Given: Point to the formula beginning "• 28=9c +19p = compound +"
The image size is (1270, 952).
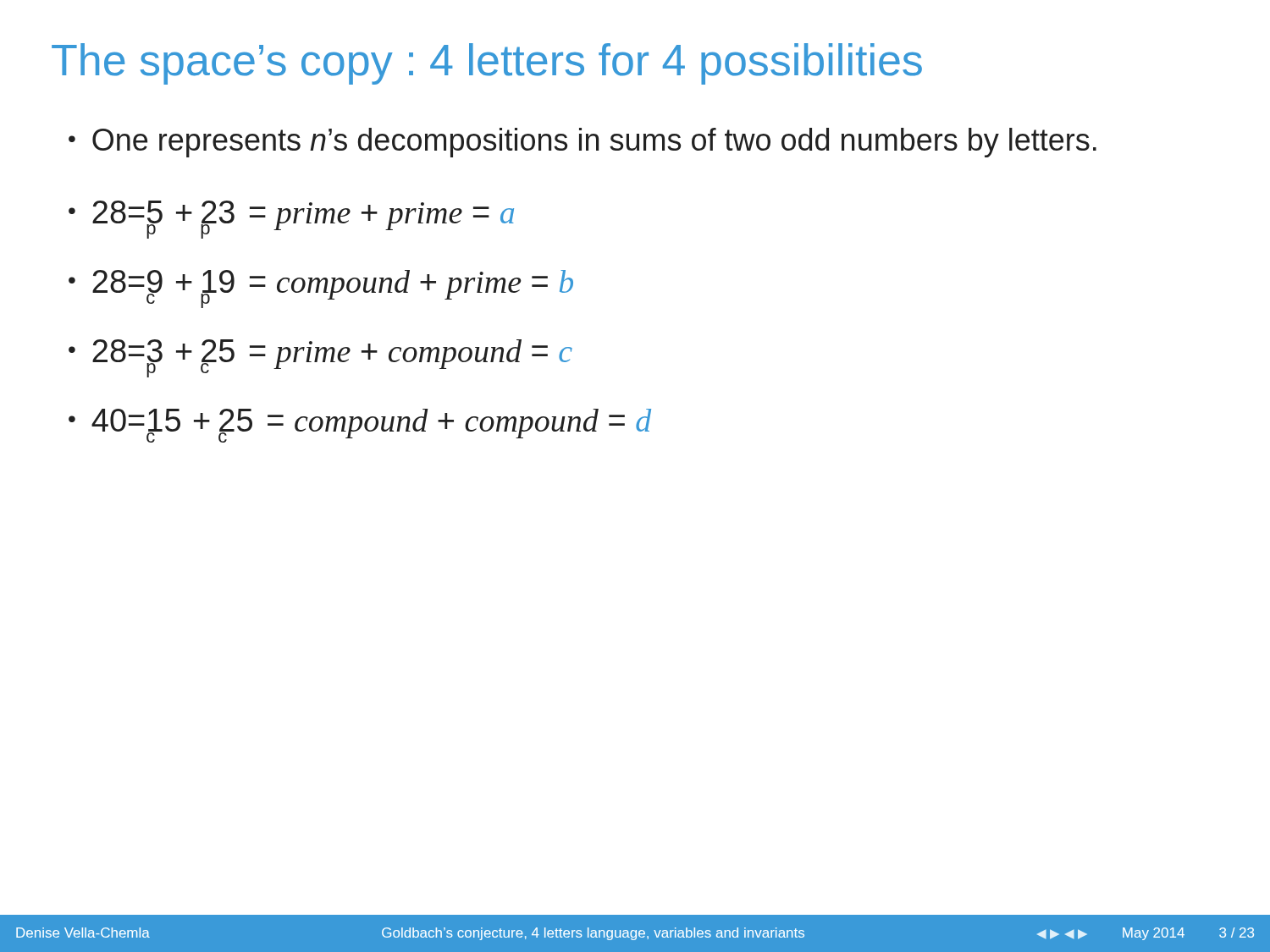Looking at the screenshot, I should click(x=321, y=281).
